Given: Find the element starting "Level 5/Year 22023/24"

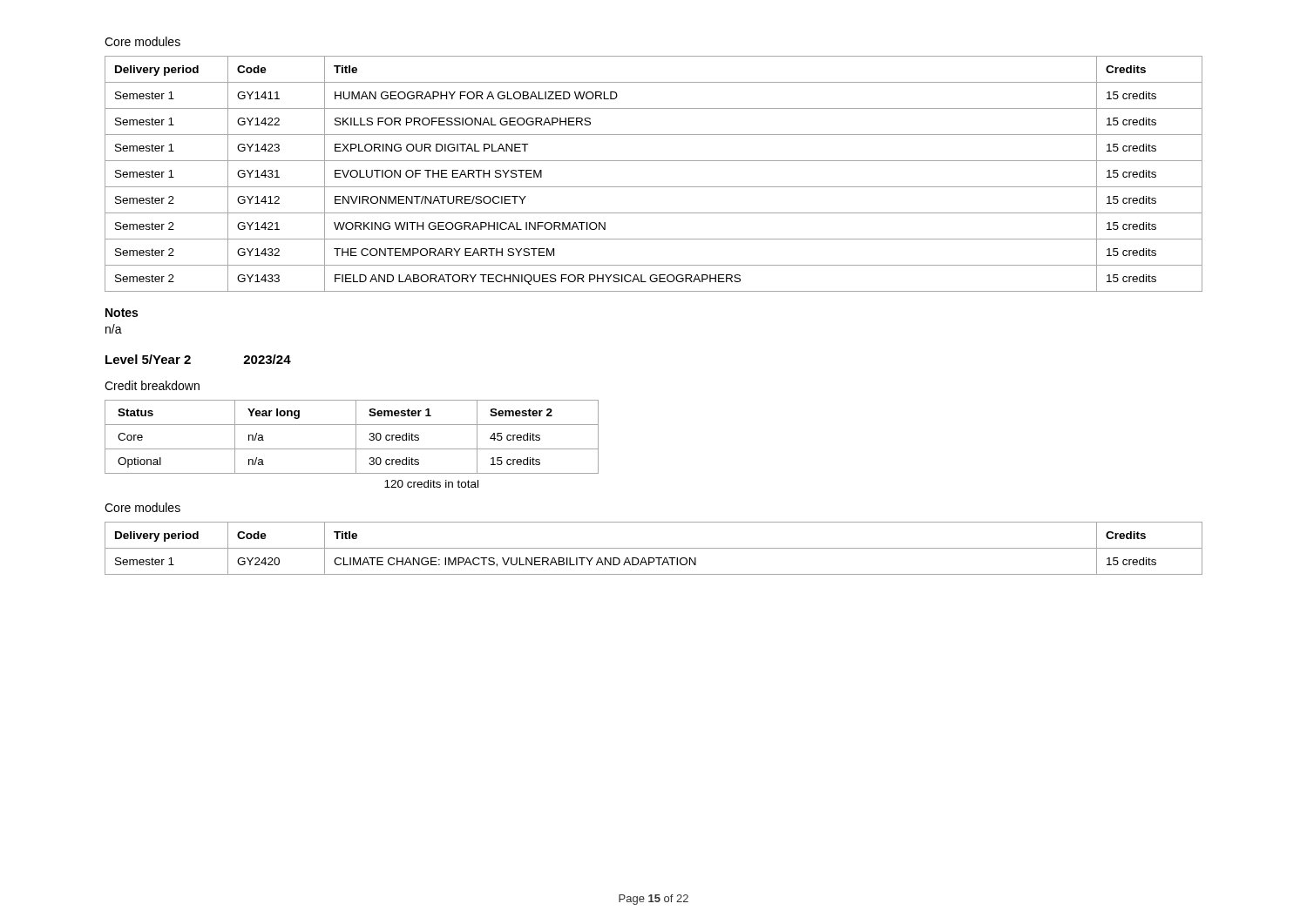Looking at the screenshot, I should pos(198,359).
